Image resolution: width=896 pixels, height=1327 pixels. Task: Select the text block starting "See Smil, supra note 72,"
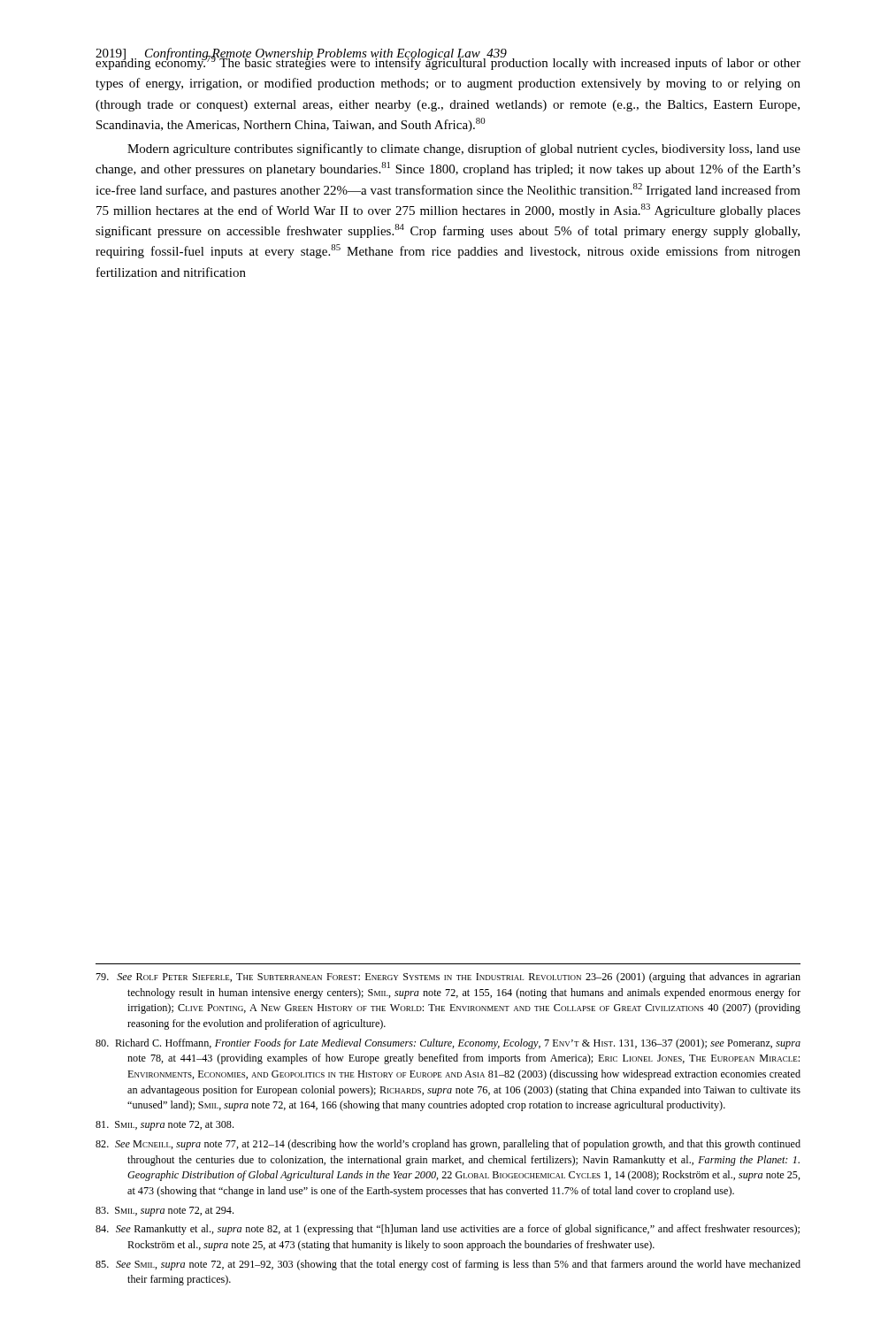pos(448,1272)
